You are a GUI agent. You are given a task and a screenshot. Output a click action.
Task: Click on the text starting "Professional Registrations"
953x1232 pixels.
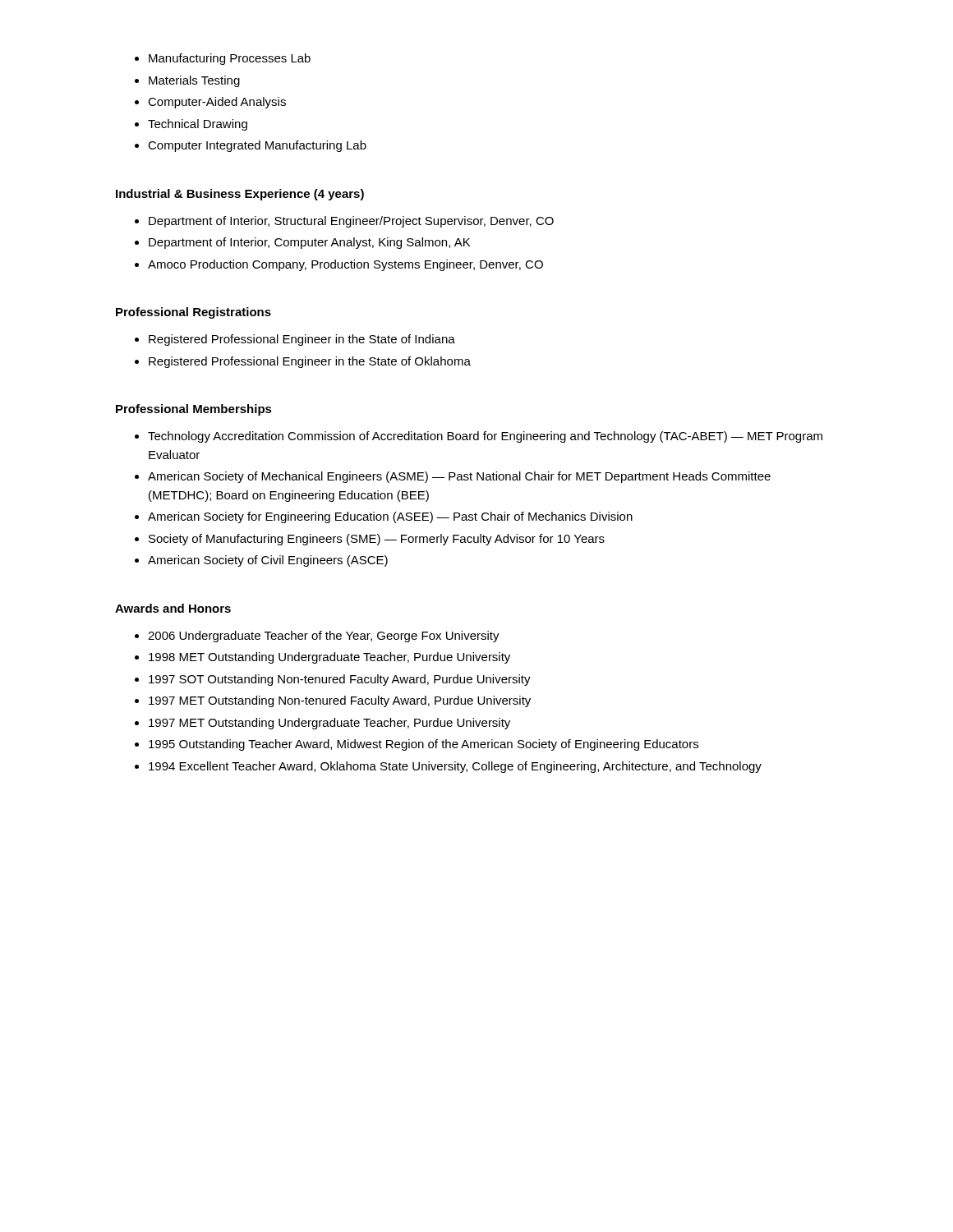[193, 312]
